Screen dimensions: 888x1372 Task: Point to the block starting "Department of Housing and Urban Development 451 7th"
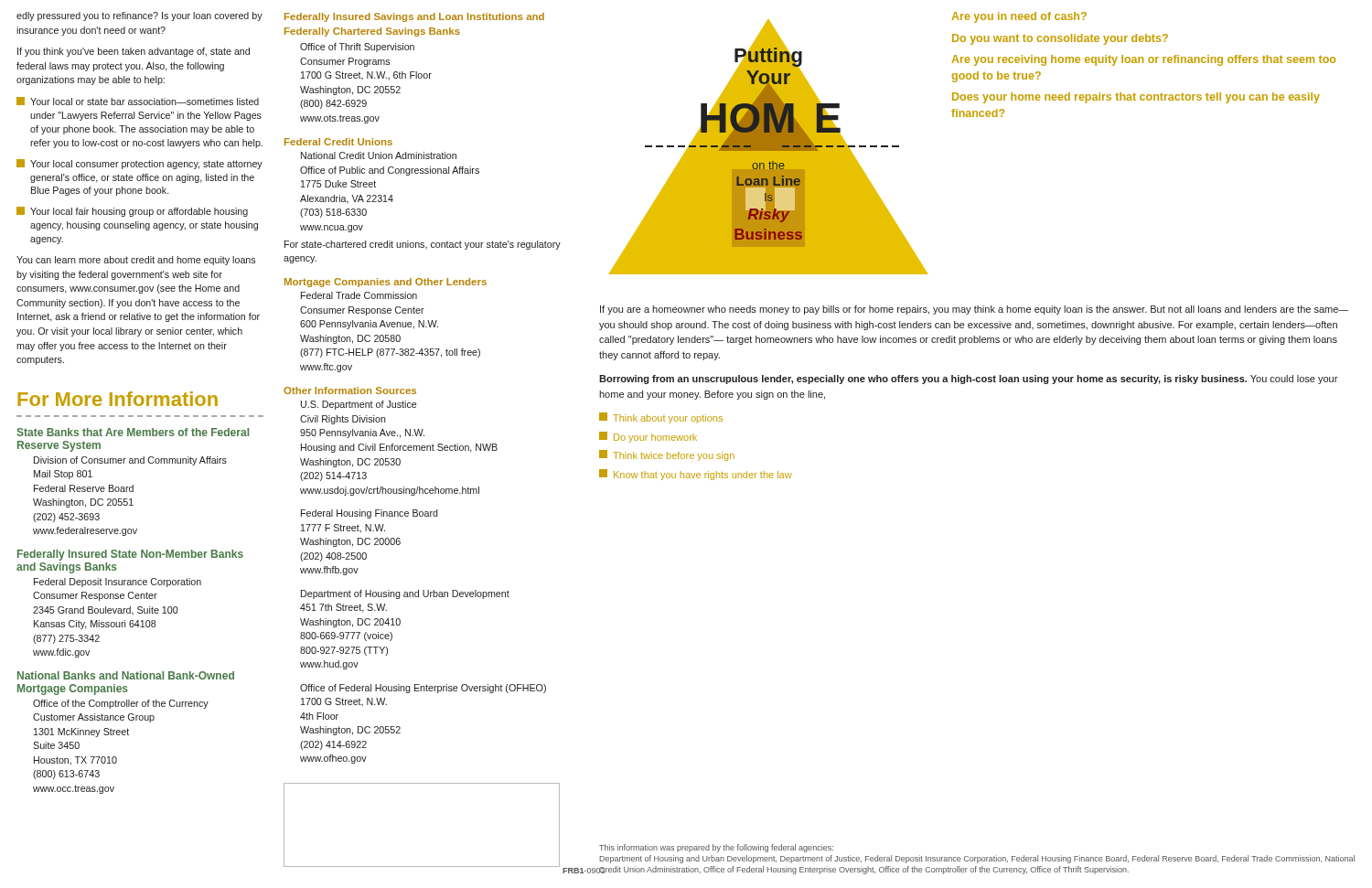[x=405, y=629]
